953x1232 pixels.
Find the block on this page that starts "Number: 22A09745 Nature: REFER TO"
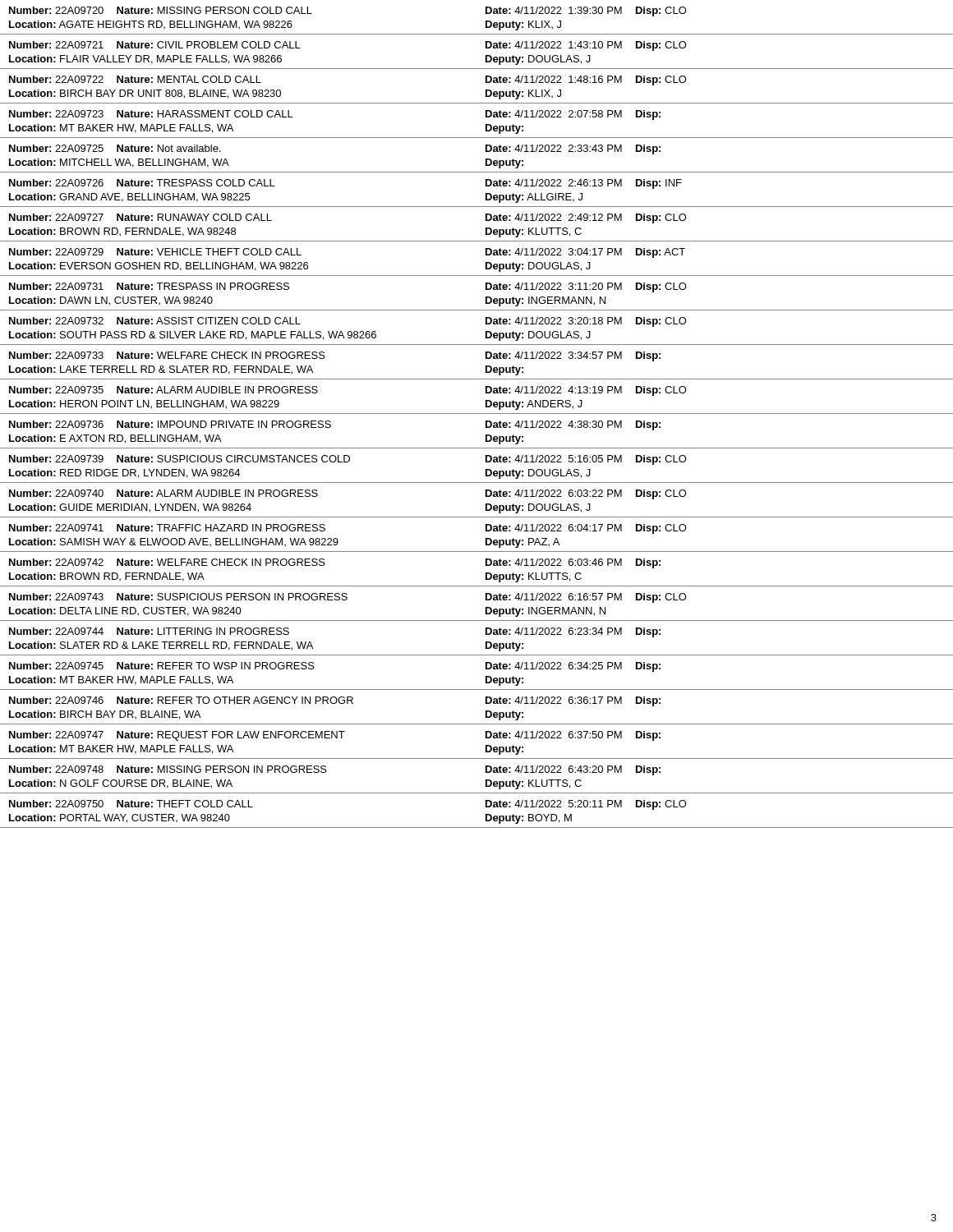[476, 673]
